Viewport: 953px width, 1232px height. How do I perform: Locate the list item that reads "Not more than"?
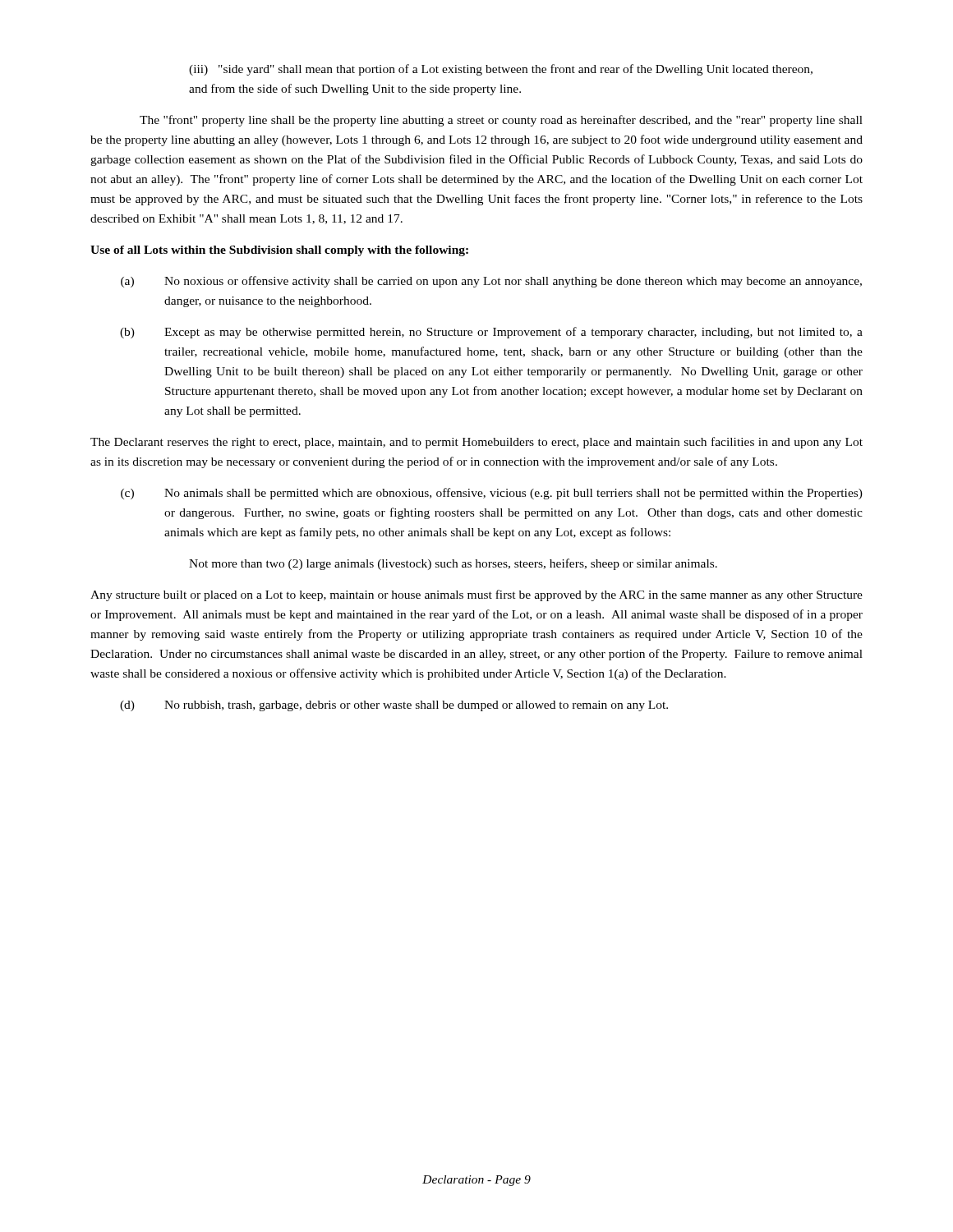[x=453, y=563]
